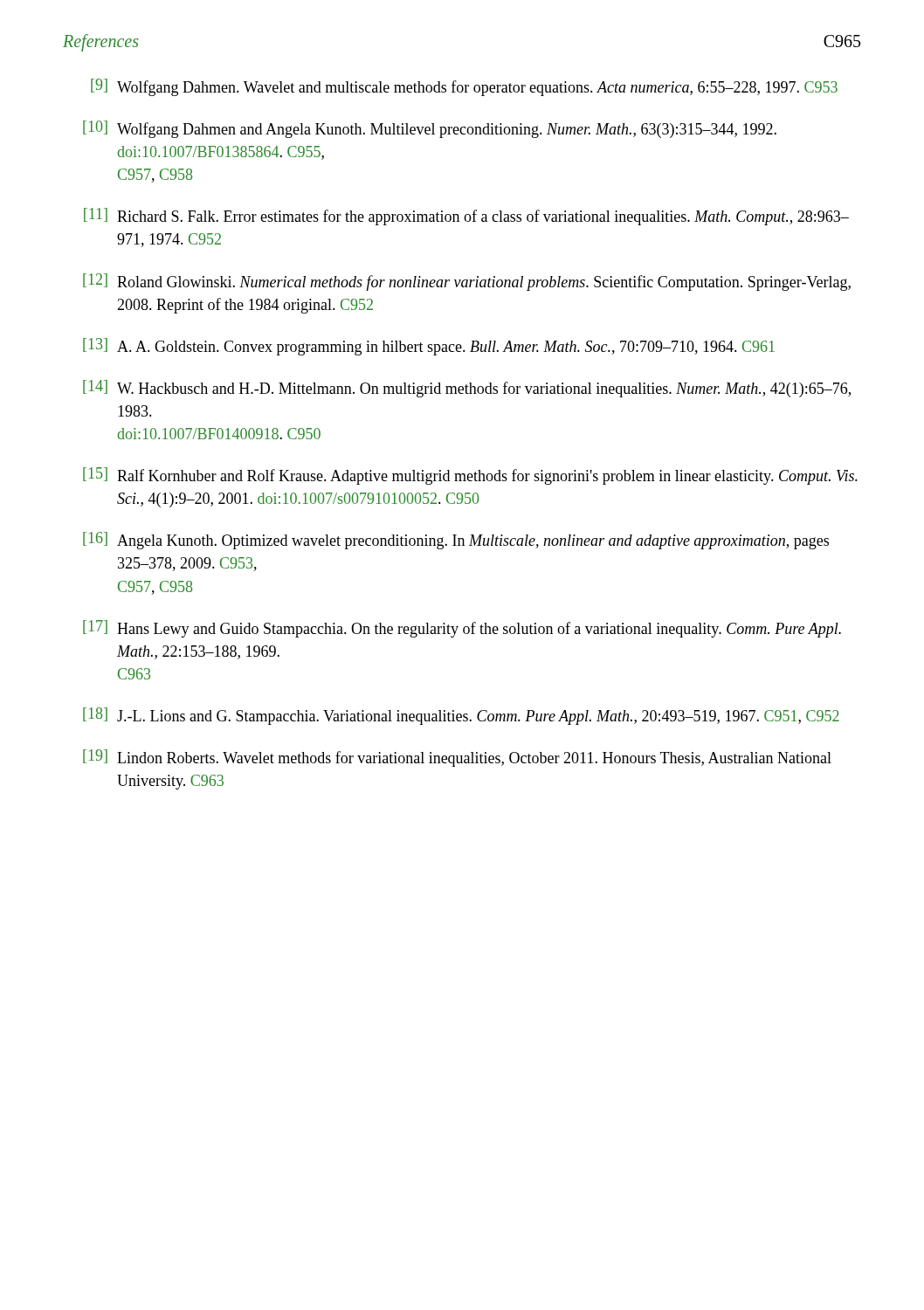The image size is (924, 1310).
Task: Locate the block of text that opens with "[15] Ralf Kornhuber and"
Action: 462,488
